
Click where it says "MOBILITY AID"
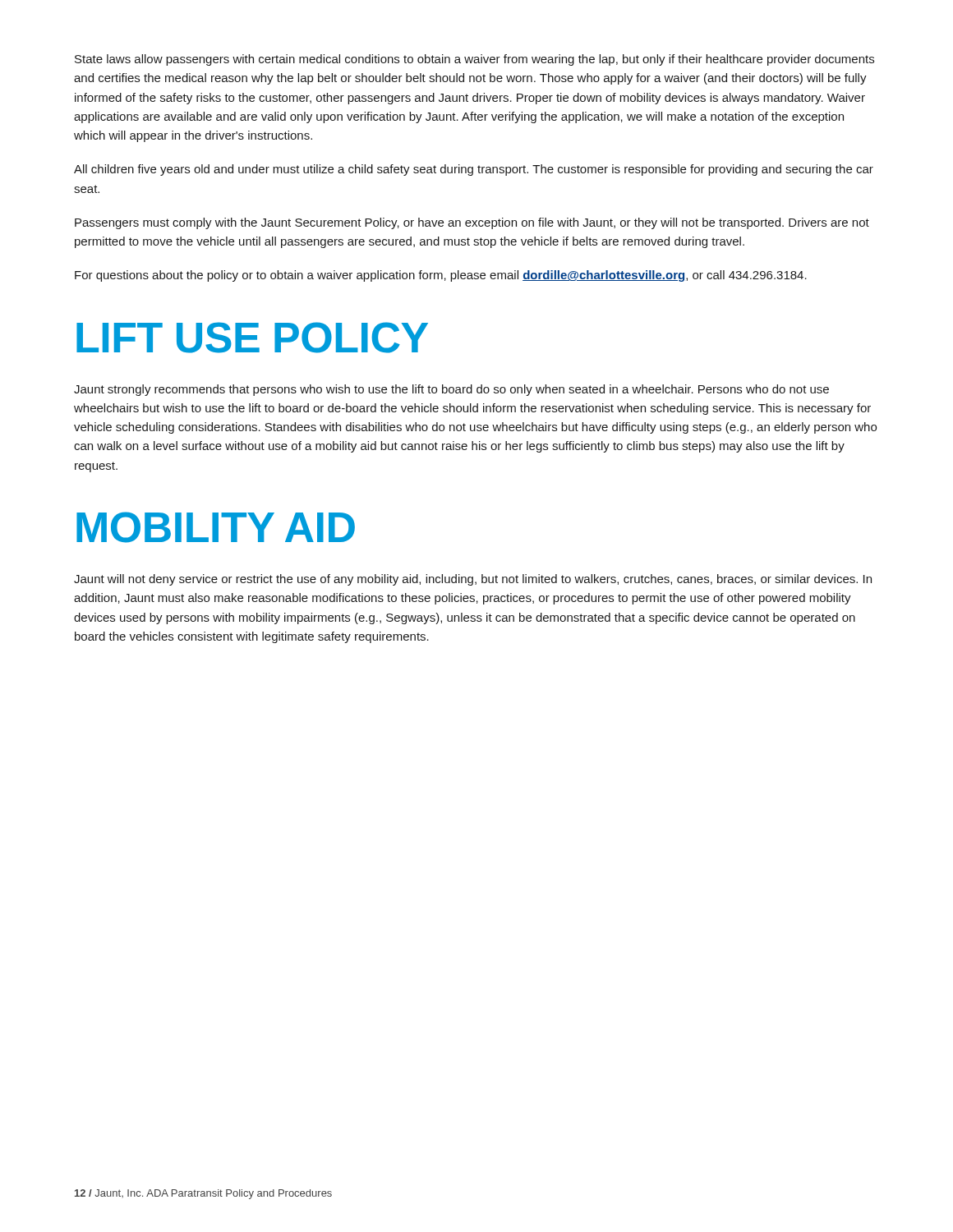(215, 528)
